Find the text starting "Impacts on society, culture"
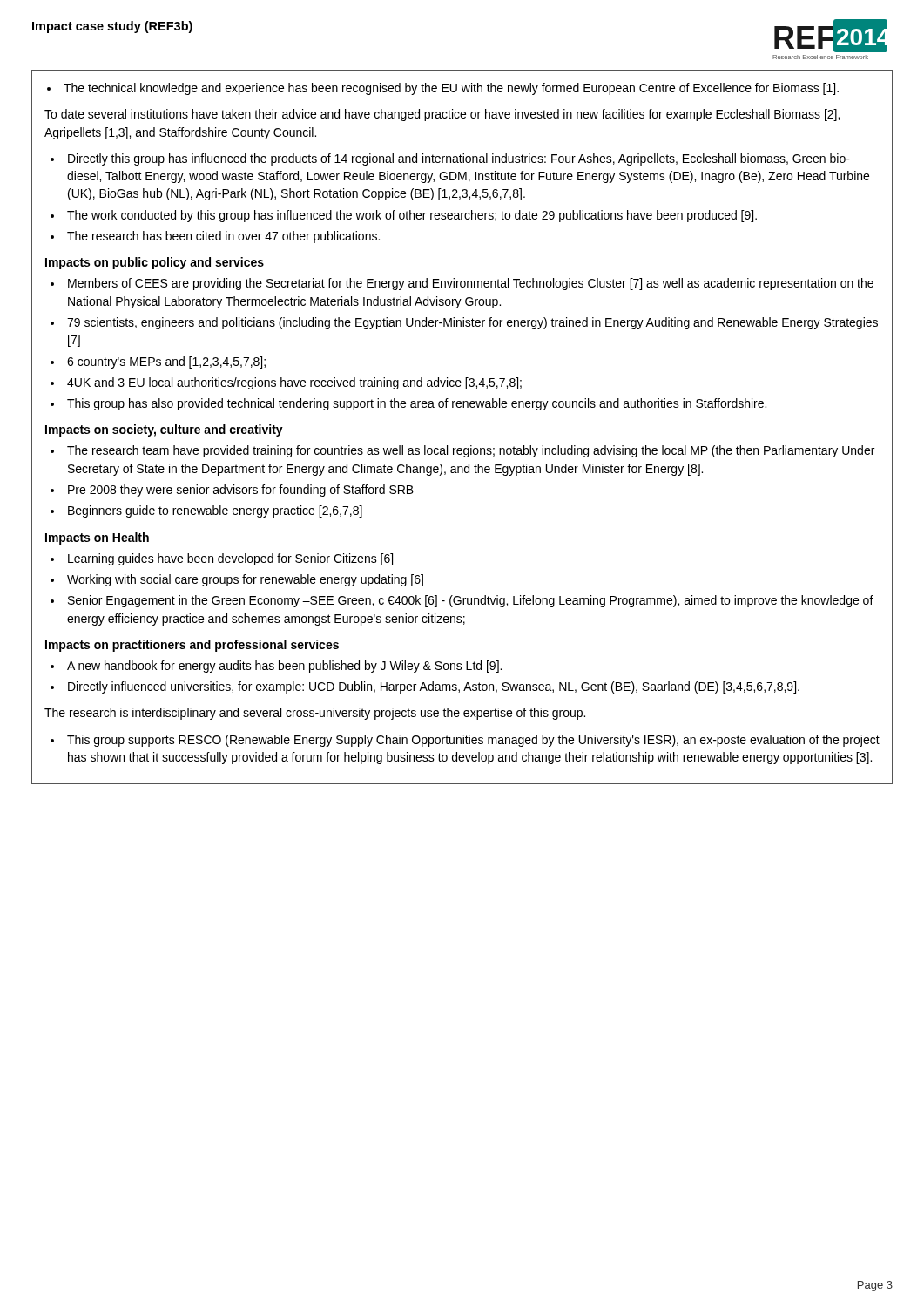This screenshot has height=1307, width=924. [164, 430]
